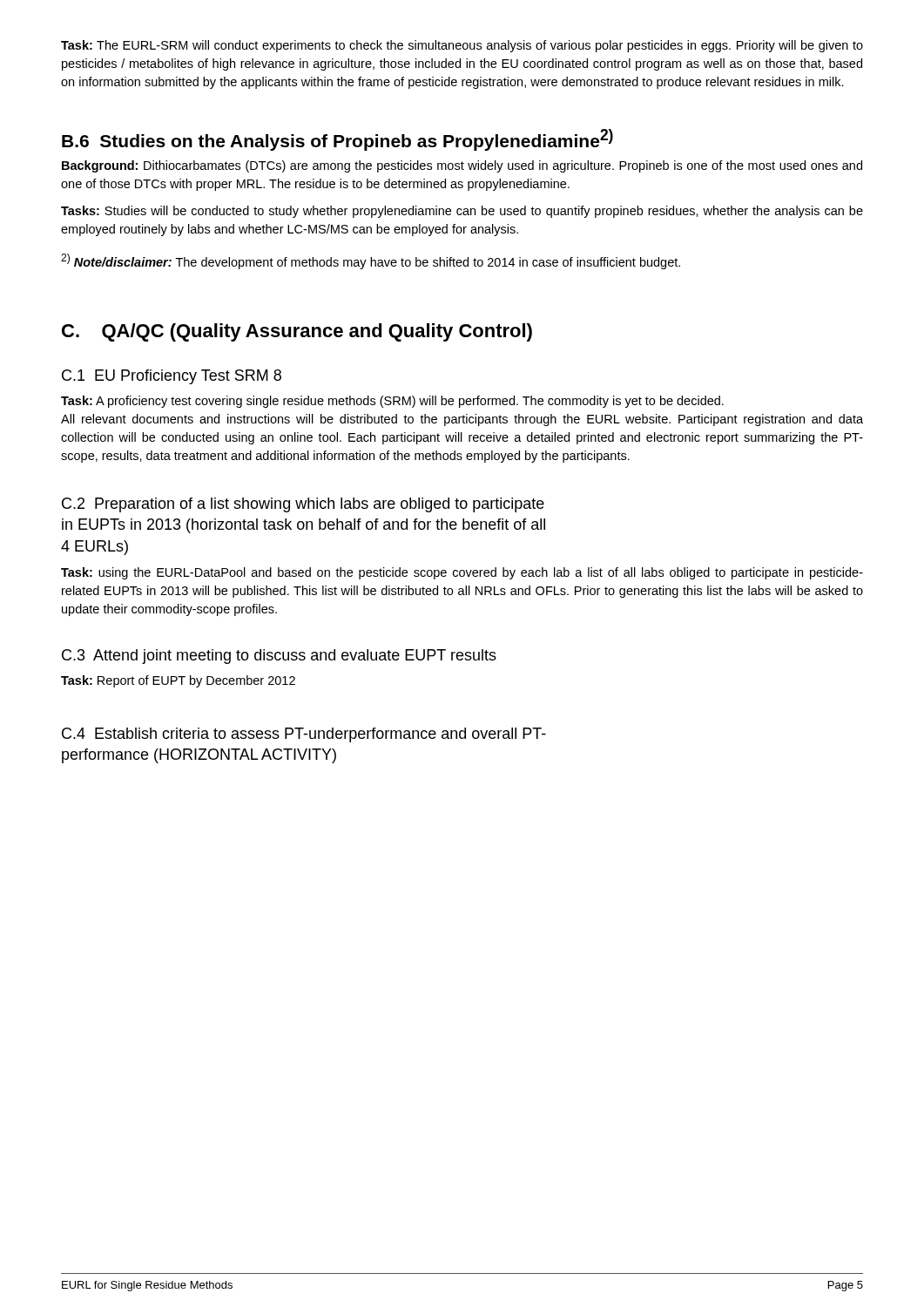Find the section header that says "B.6 Studies on the"
Viewport: 924px width, 1307px height.
coord(337,139)
